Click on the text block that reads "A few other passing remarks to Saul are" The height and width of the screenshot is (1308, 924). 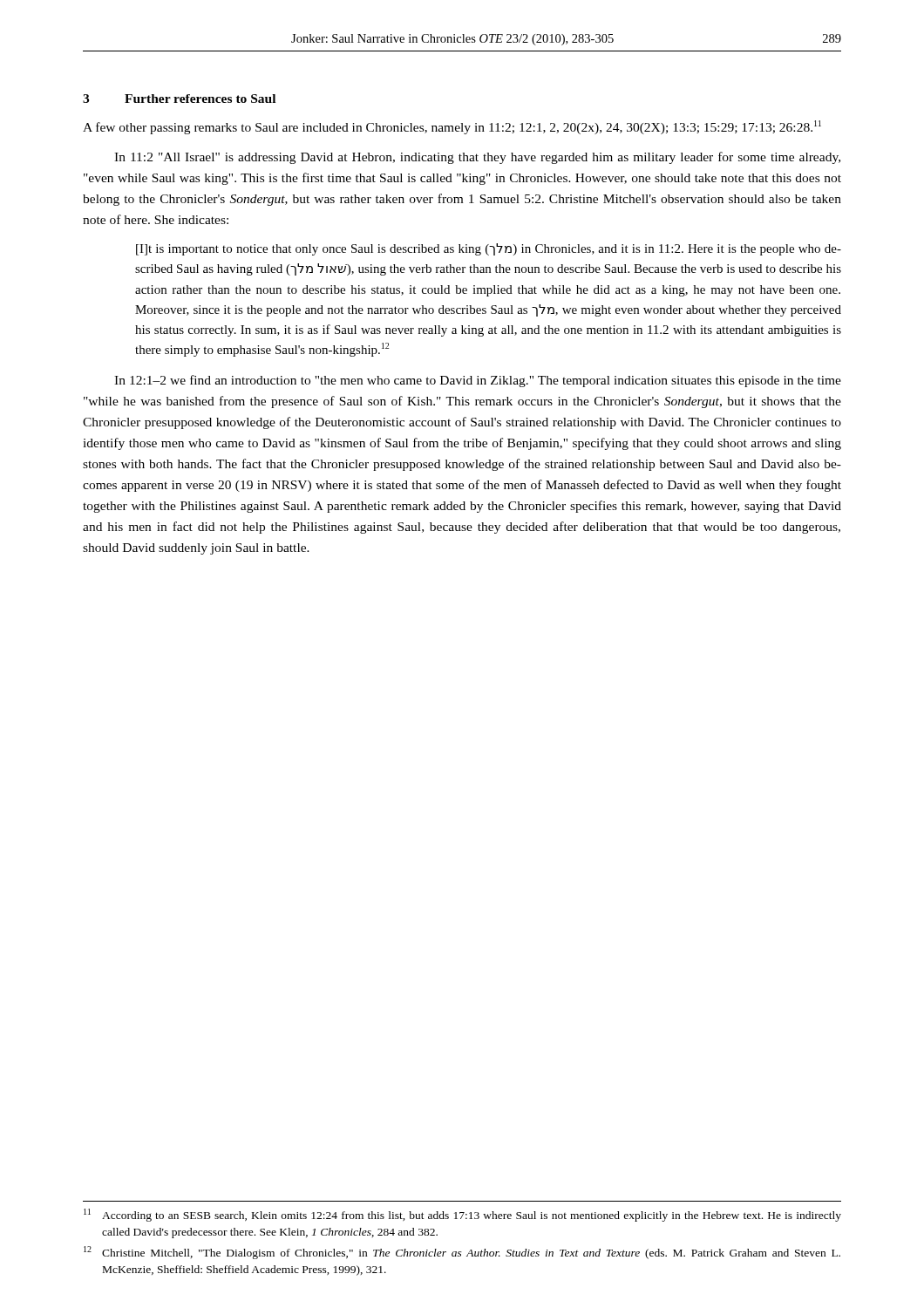[452, 126]
